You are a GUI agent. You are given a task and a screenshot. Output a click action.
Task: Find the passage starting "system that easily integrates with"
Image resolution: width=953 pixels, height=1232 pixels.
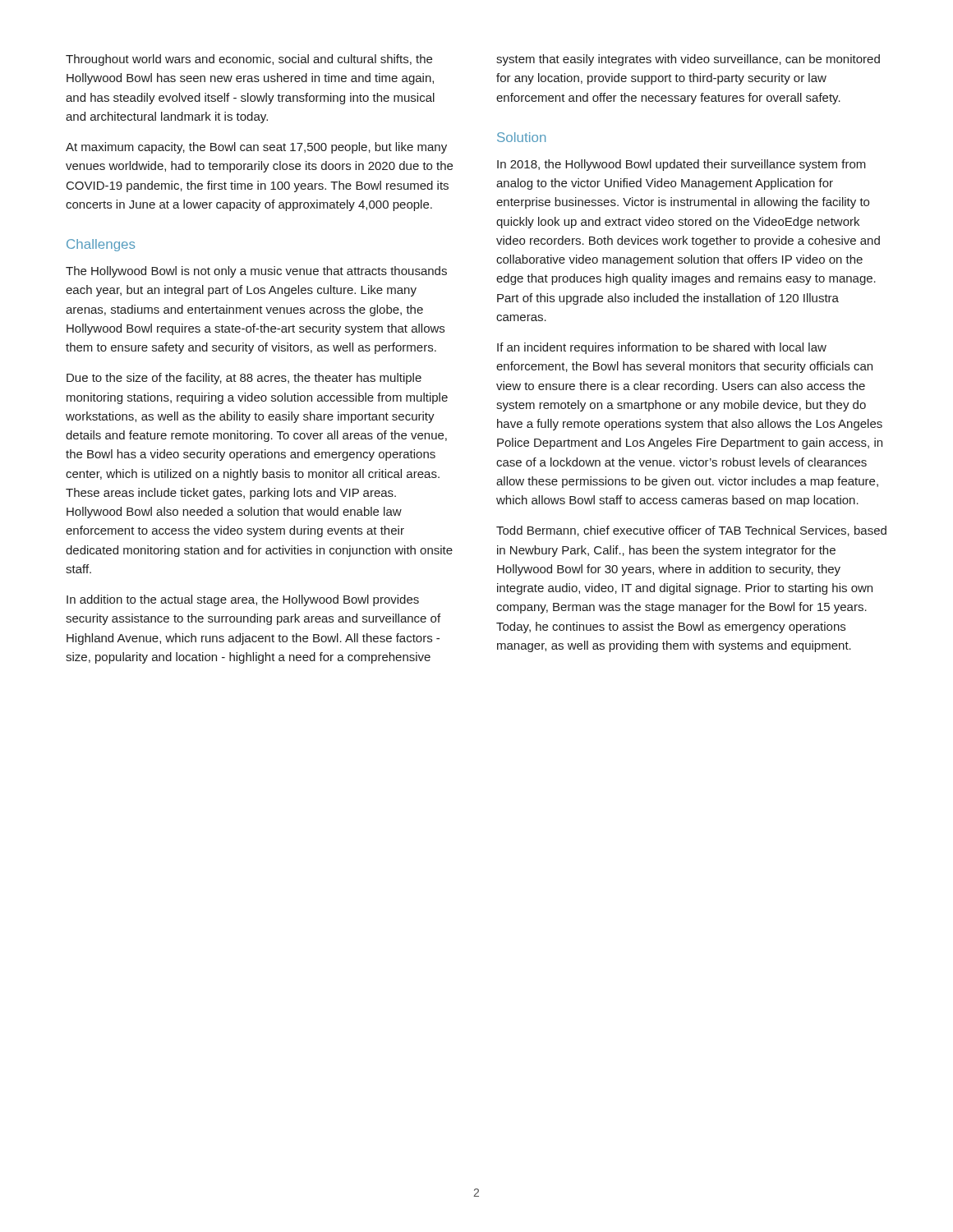point(692,78)
